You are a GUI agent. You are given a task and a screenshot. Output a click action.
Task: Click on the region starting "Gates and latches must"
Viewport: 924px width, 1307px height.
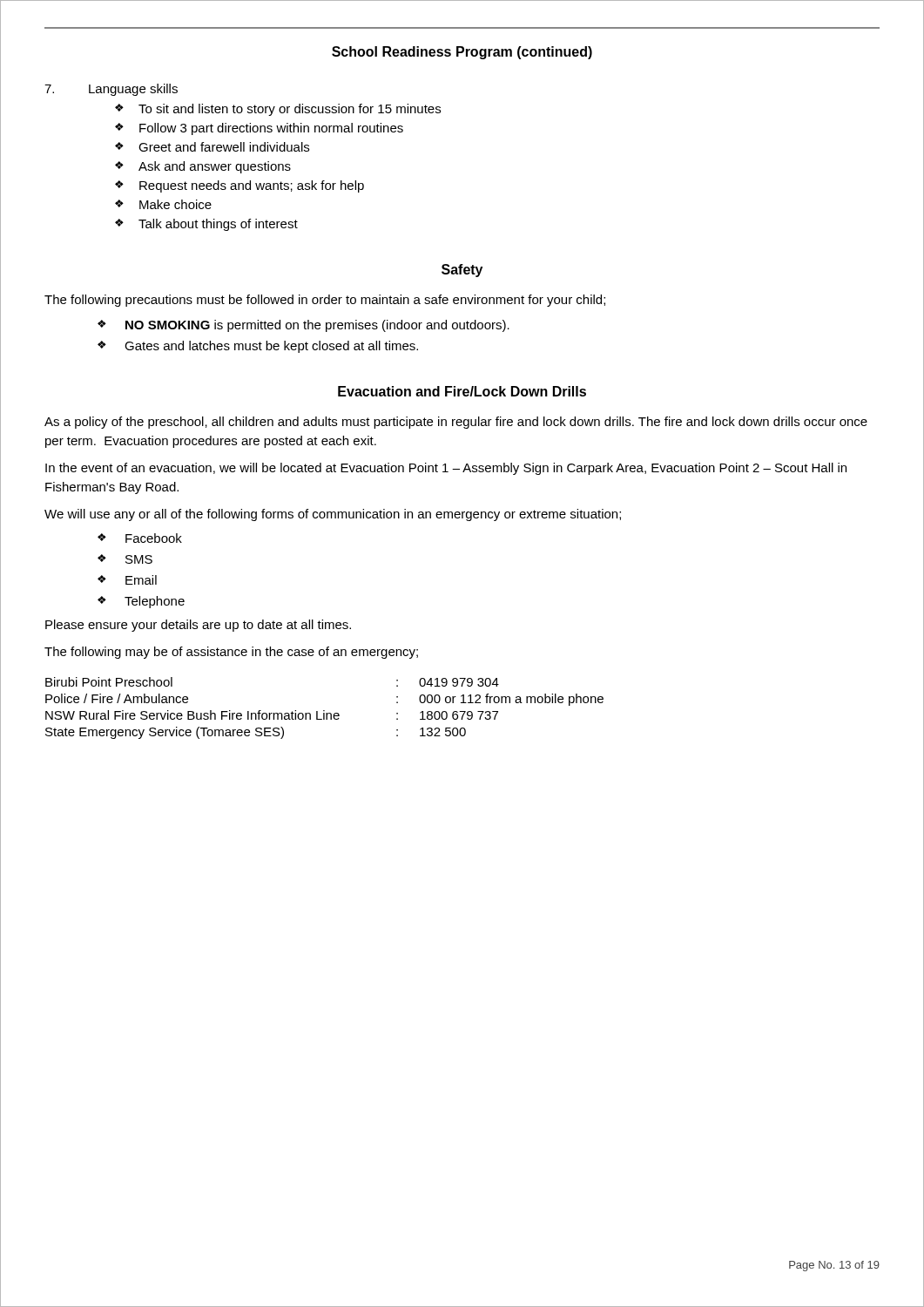tap(272, 345)
